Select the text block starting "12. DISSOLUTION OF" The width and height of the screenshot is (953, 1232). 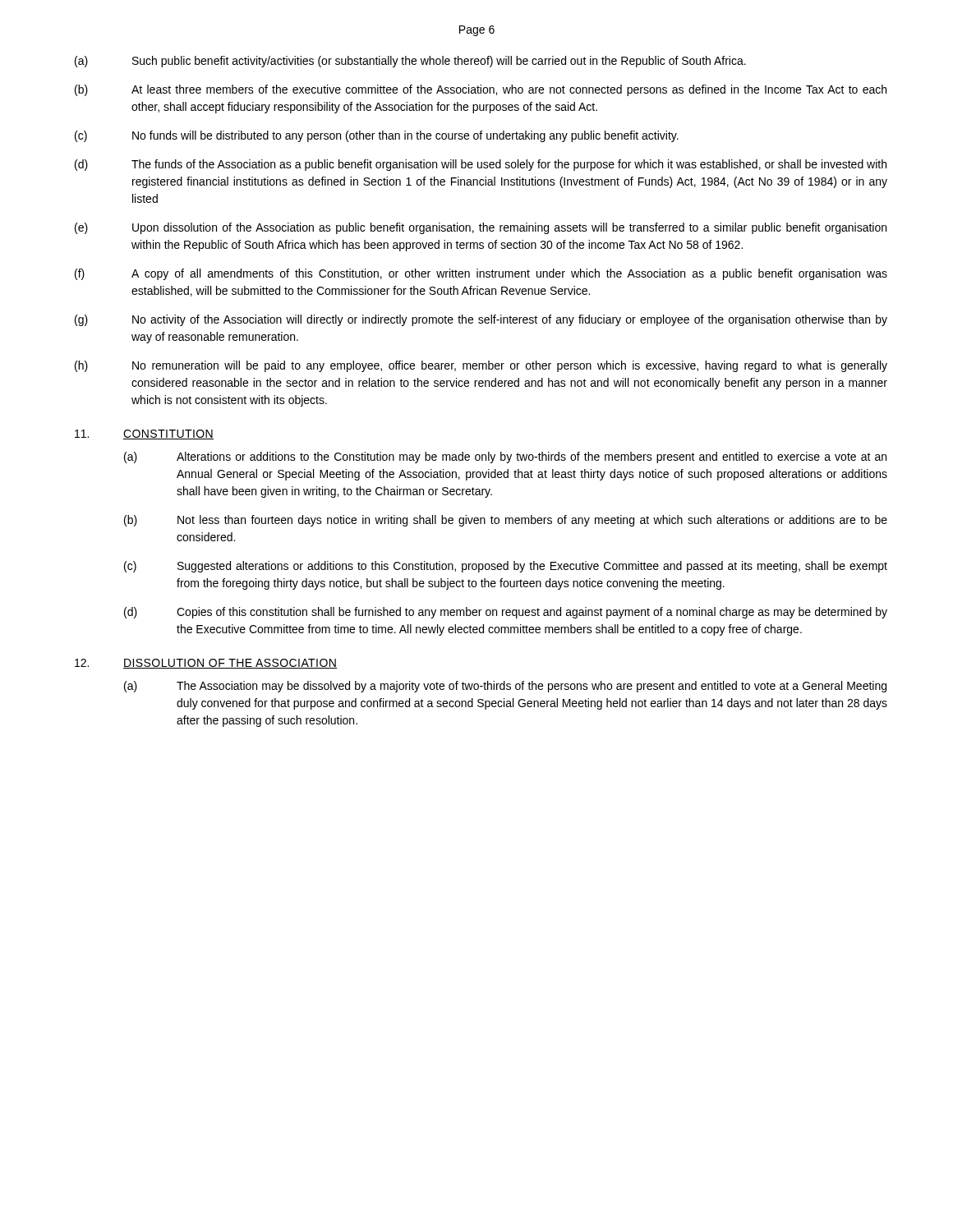(x=206, y=663)
